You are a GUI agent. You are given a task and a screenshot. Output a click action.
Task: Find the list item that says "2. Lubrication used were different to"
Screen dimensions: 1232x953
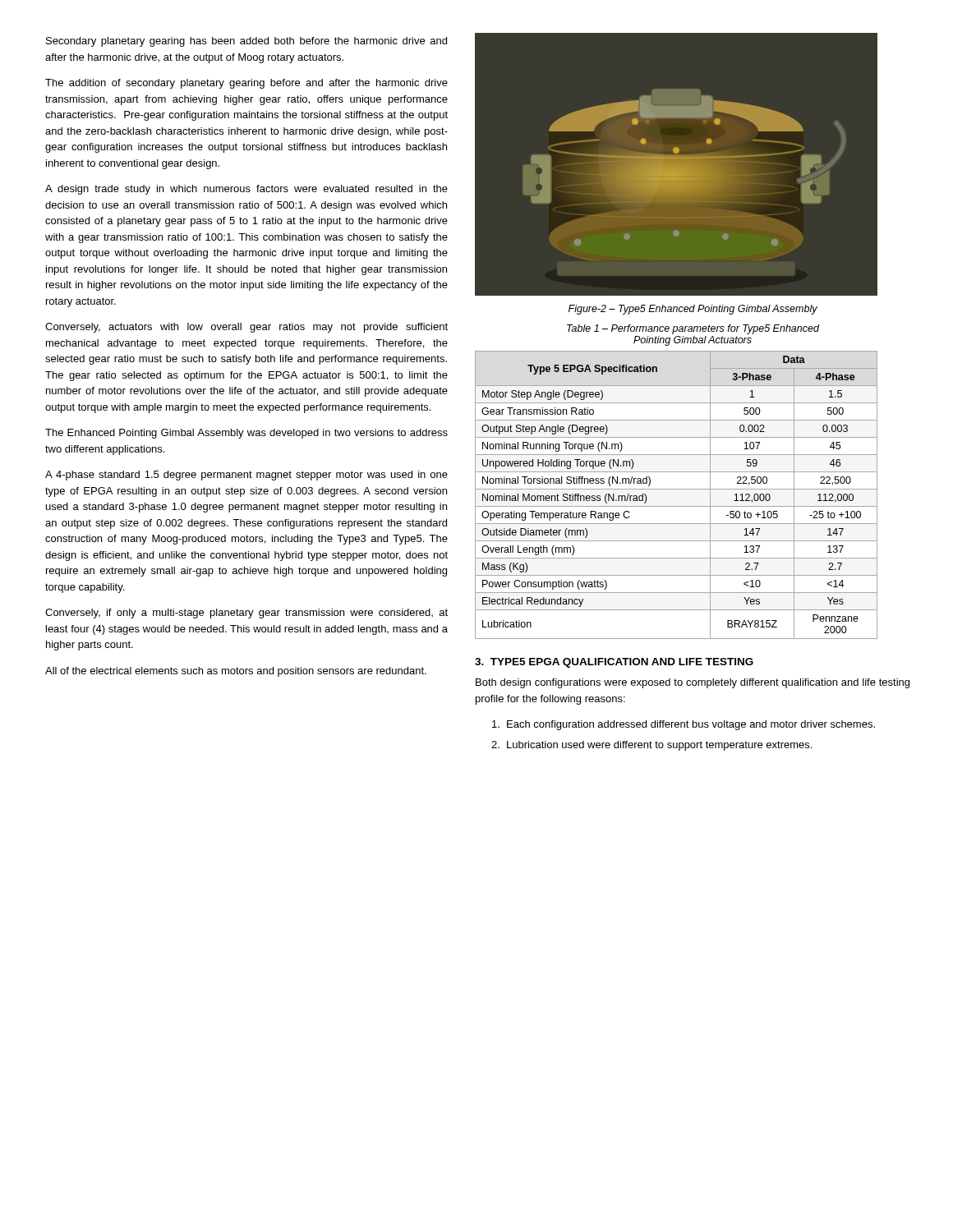click(x=652, y=744)
